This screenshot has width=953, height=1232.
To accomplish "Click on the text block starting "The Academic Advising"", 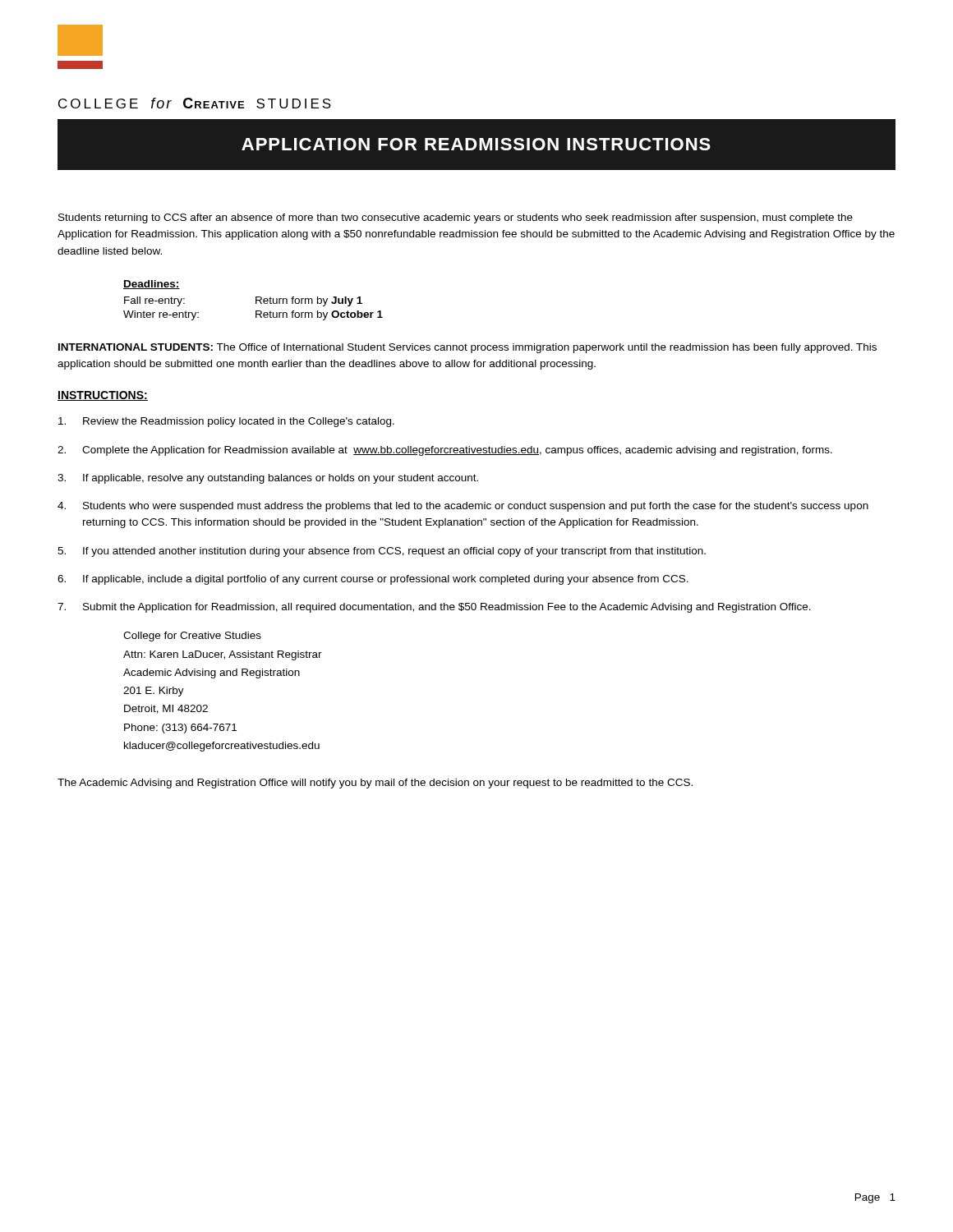I will [x=375, y=782].
